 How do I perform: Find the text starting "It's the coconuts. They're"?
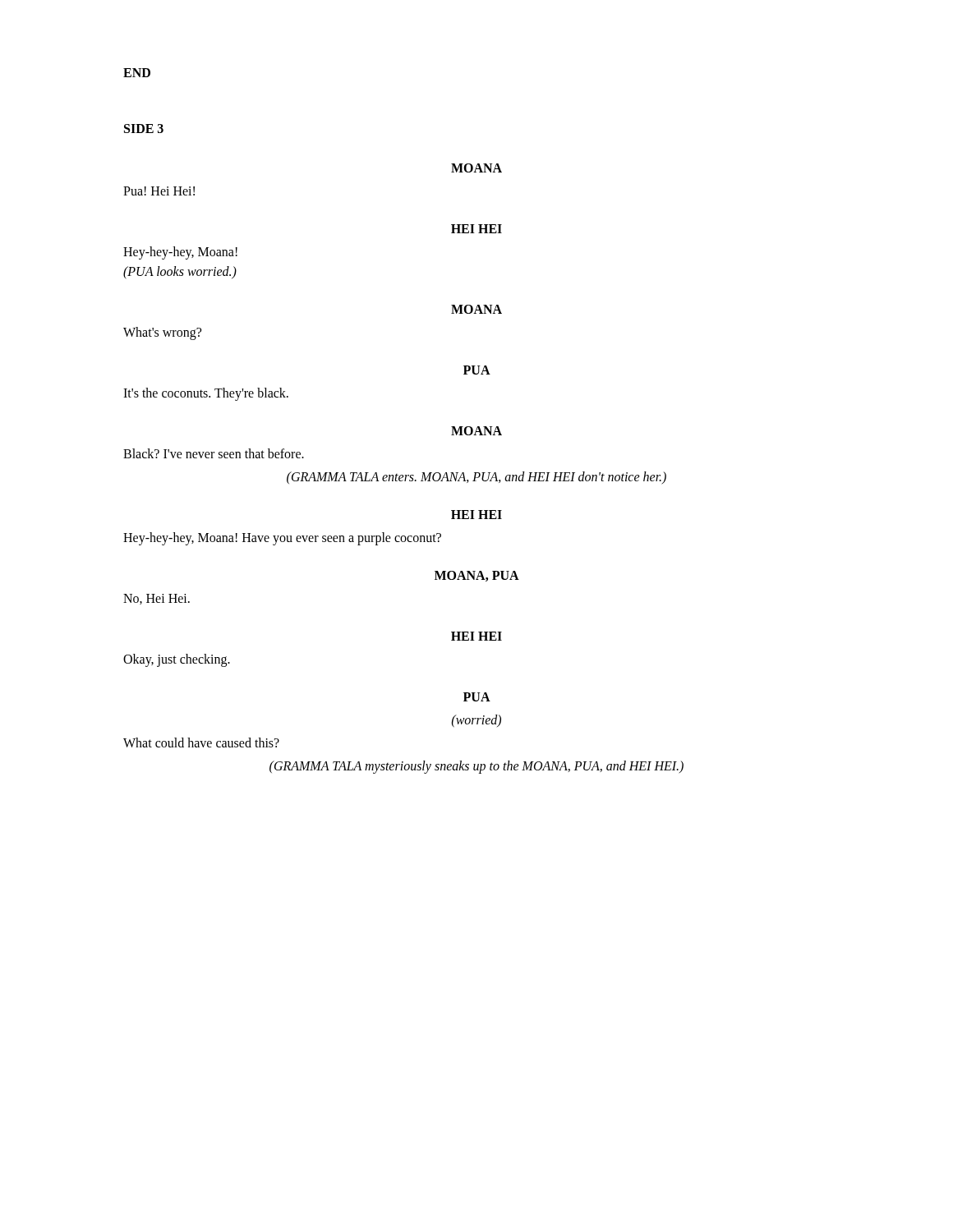pos(206,393)
